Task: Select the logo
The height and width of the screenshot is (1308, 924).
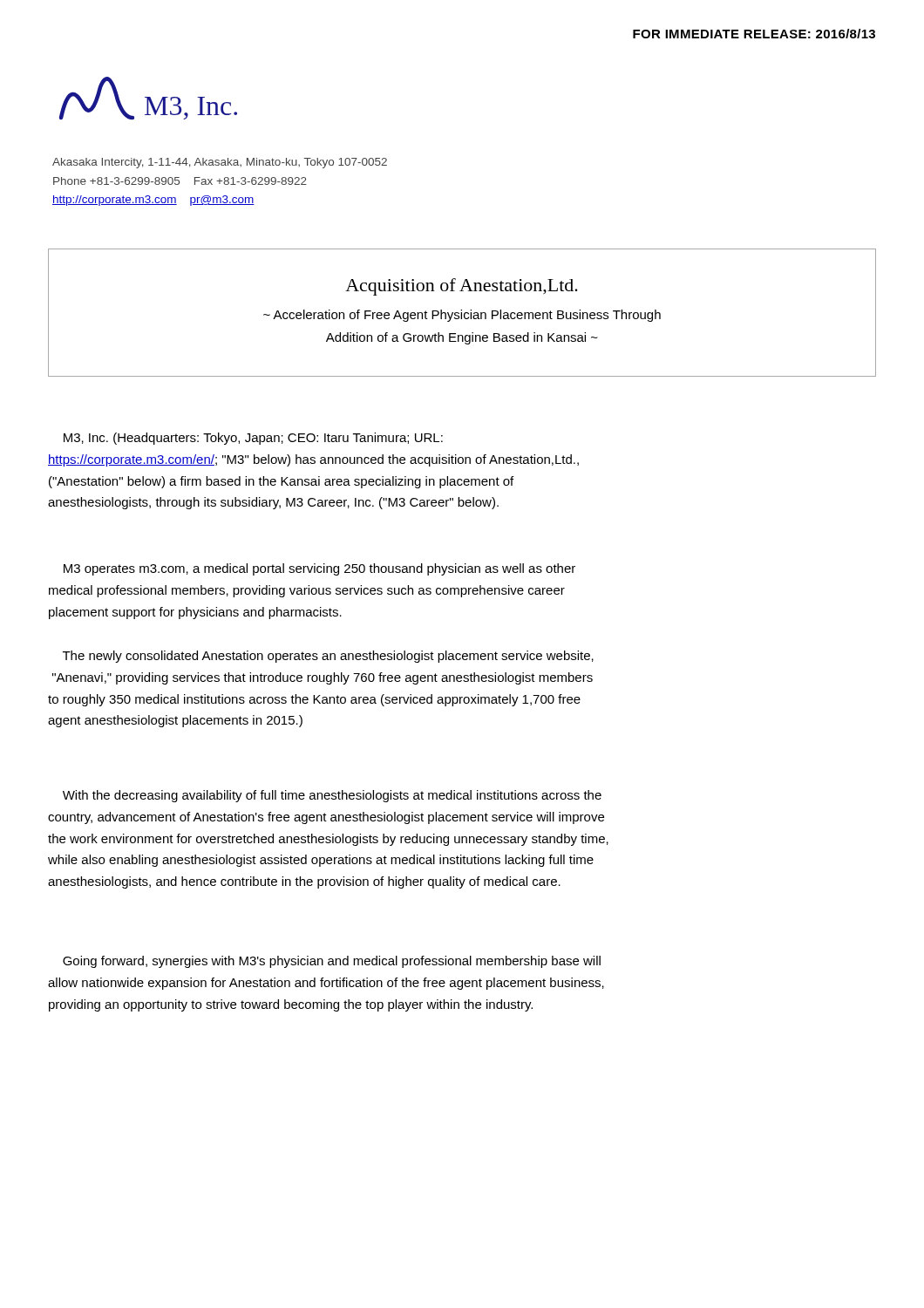Action: click(x=153, y=100)
